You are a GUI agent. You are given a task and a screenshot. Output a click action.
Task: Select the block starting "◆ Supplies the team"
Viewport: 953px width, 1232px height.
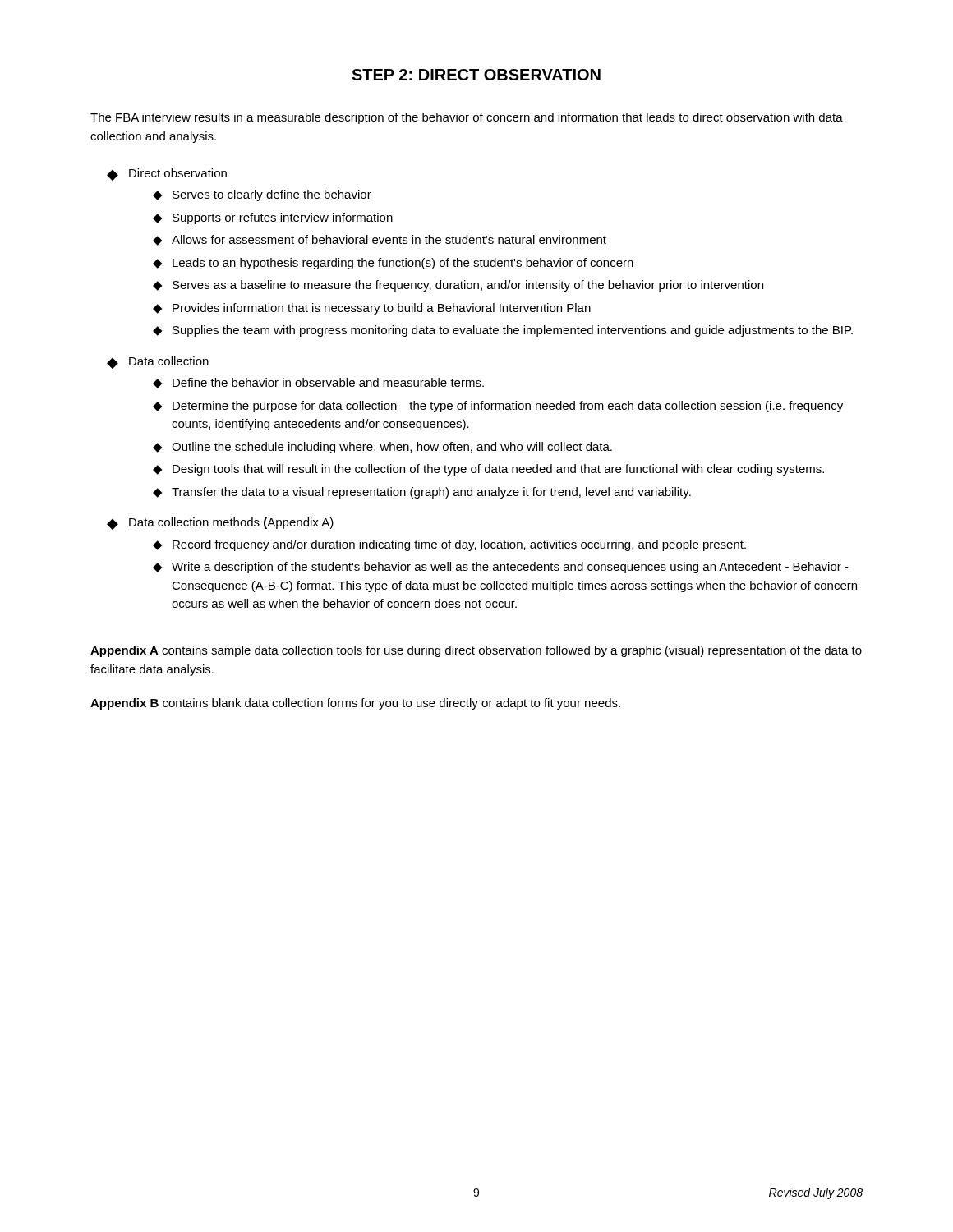click(x=503, y=330)
